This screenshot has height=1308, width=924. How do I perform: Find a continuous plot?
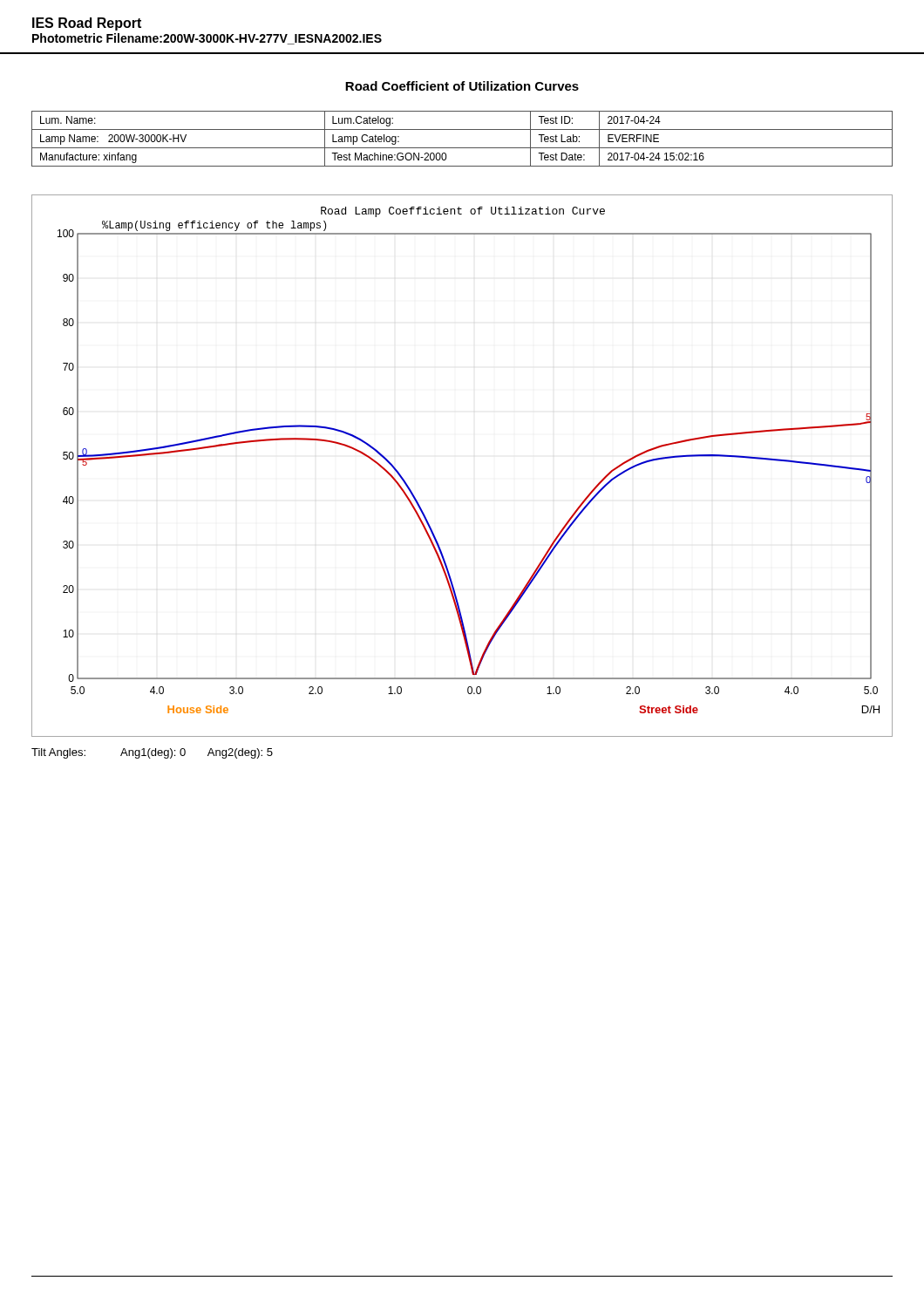462,466
